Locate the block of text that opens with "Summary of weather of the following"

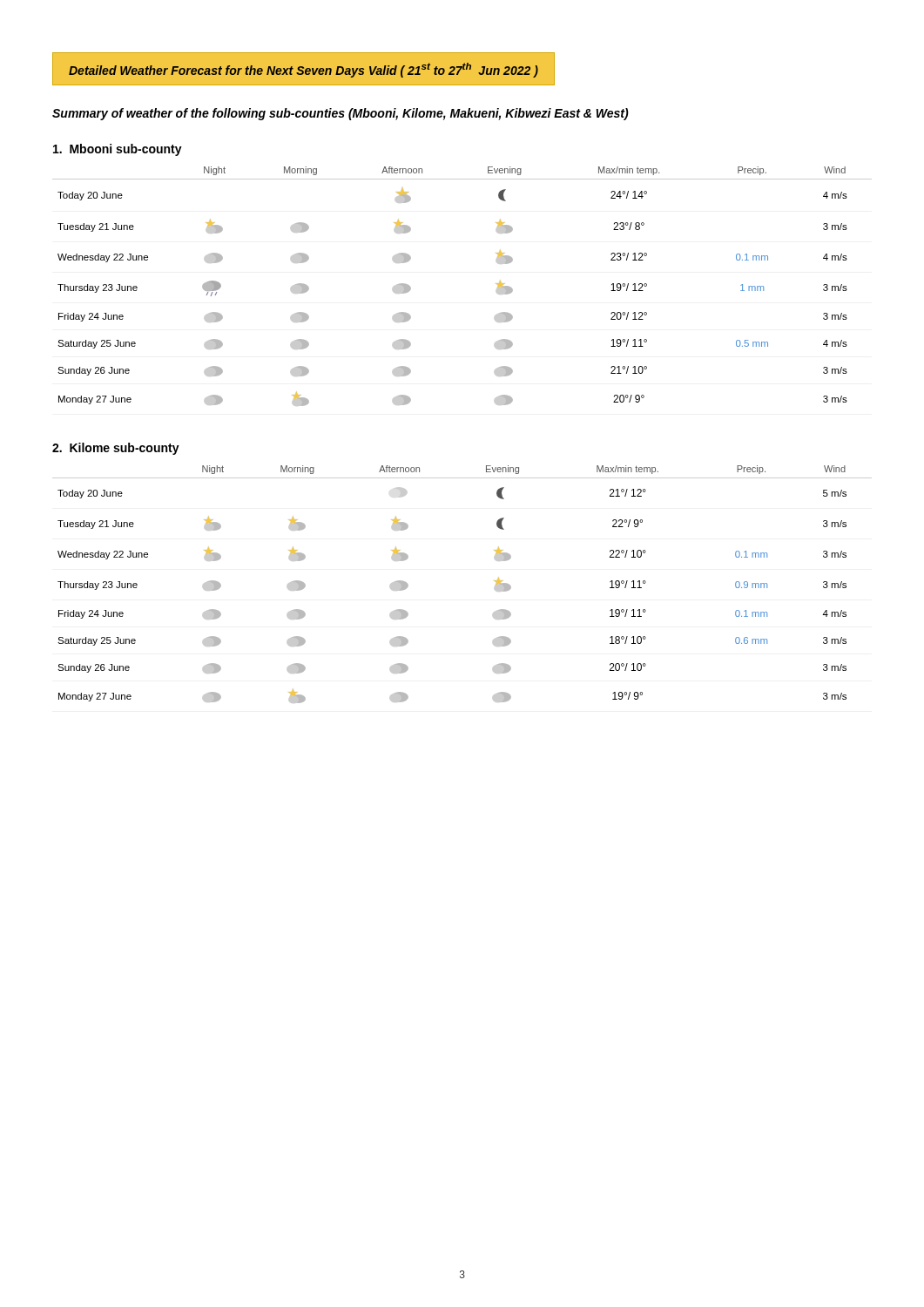(x=340, y=113)
